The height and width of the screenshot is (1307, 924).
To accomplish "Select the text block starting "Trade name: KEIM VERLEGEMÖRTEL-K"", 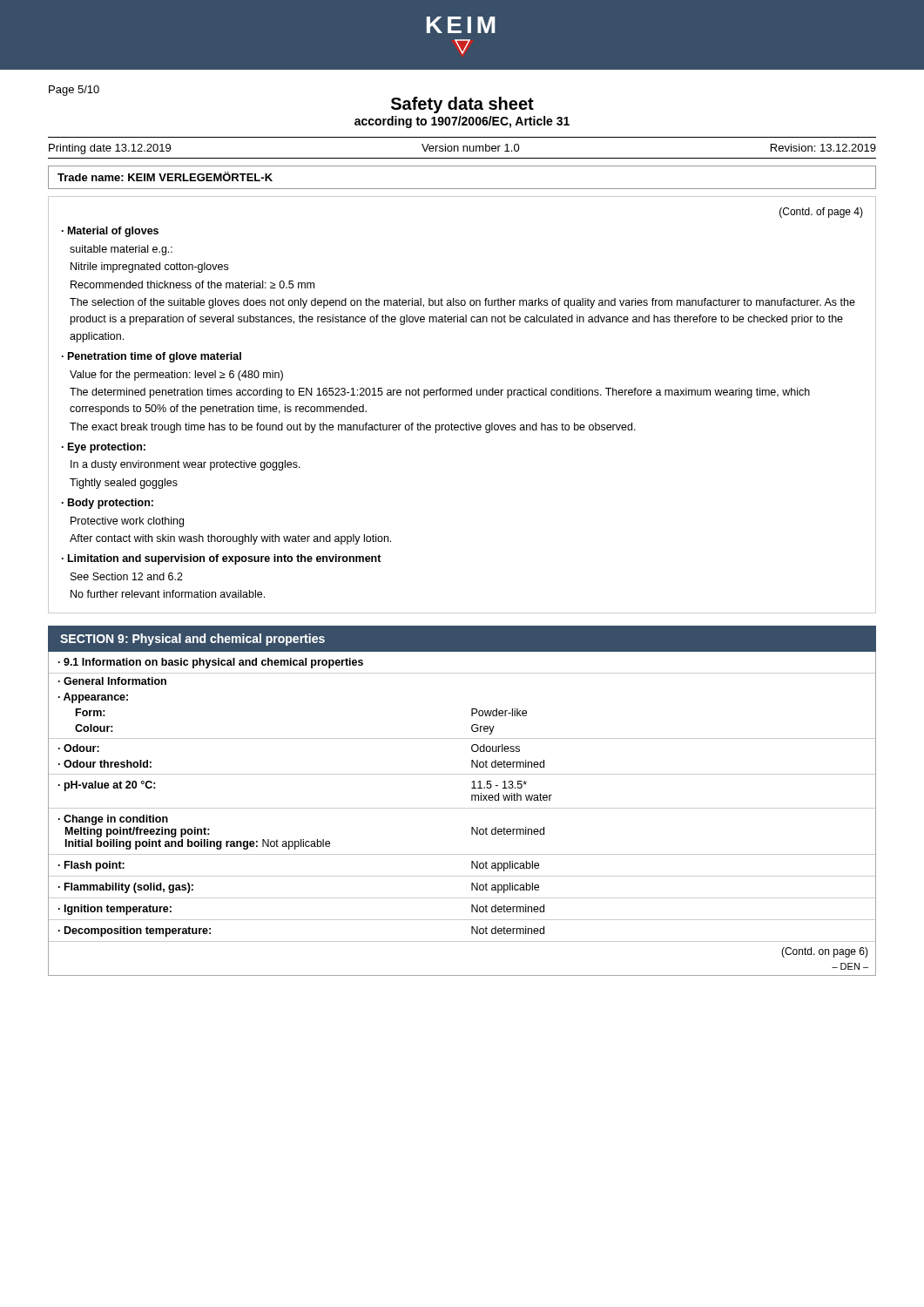I will (165, 177).
